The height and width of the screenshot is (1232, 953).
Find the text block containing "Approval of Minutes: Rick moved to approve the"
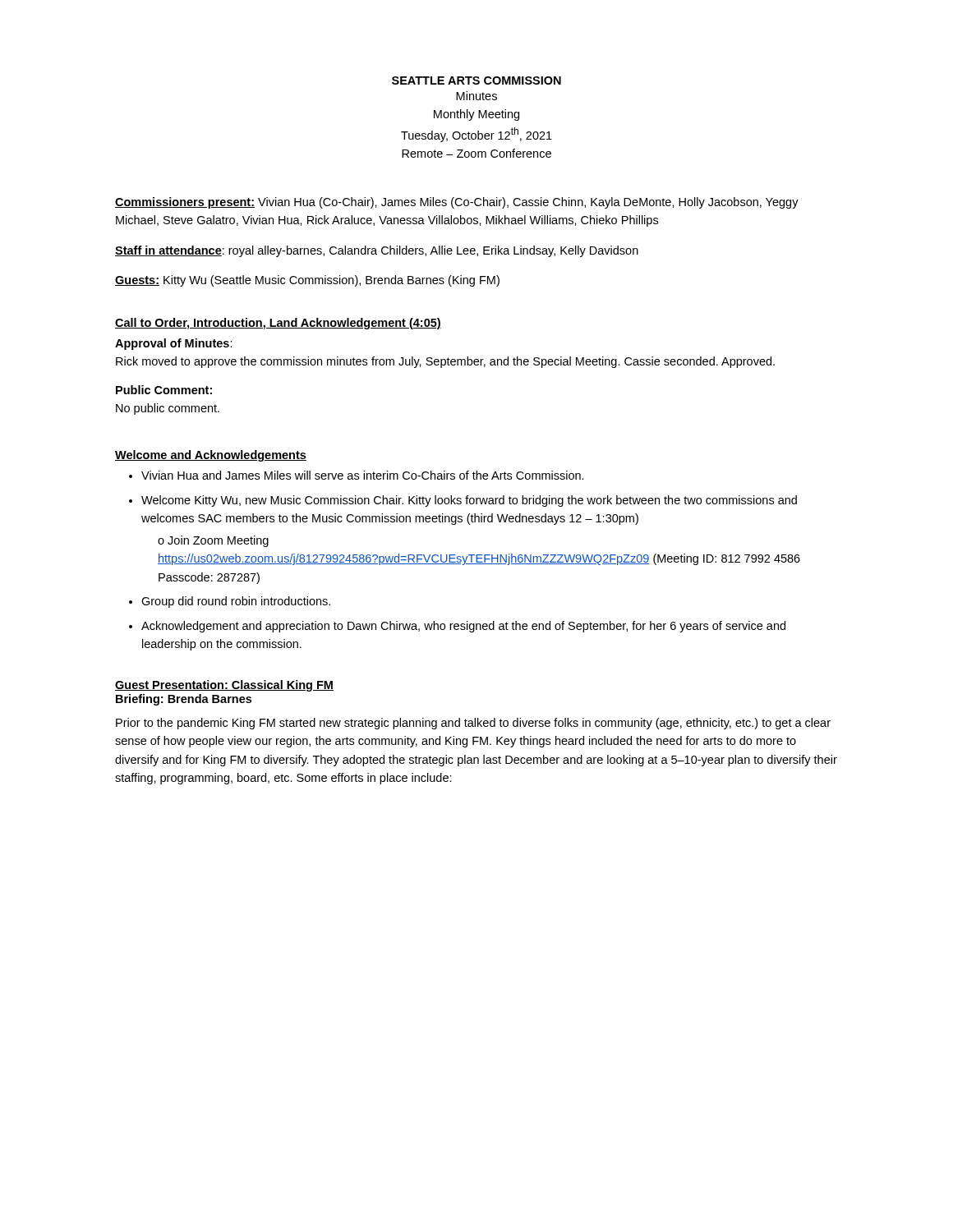(x=445, y=352)
